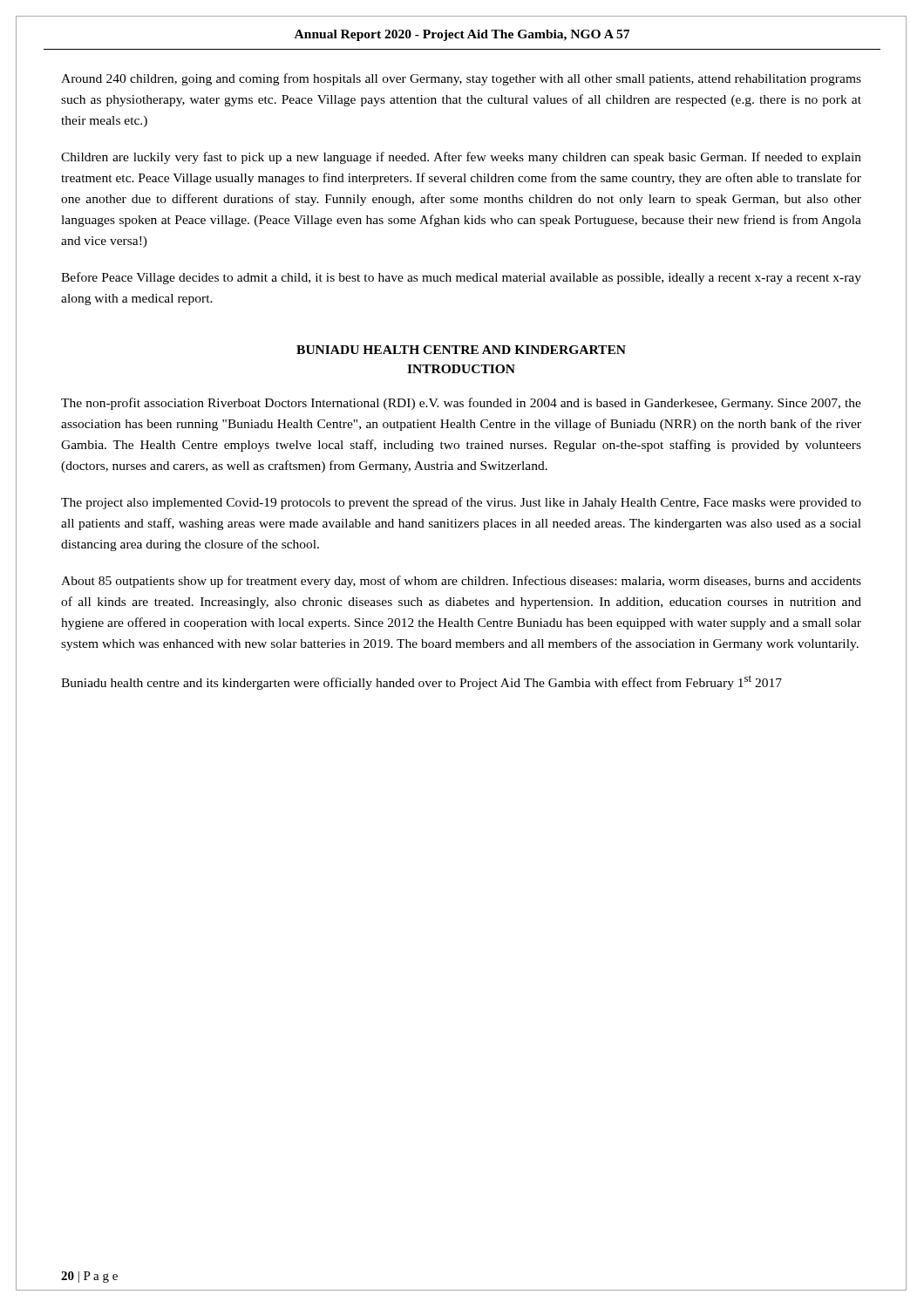The image size is (924, 1308).
Task: Find the text block with the text "About 85 outpatients show up for treatment every"
Action: coord(461,612)
